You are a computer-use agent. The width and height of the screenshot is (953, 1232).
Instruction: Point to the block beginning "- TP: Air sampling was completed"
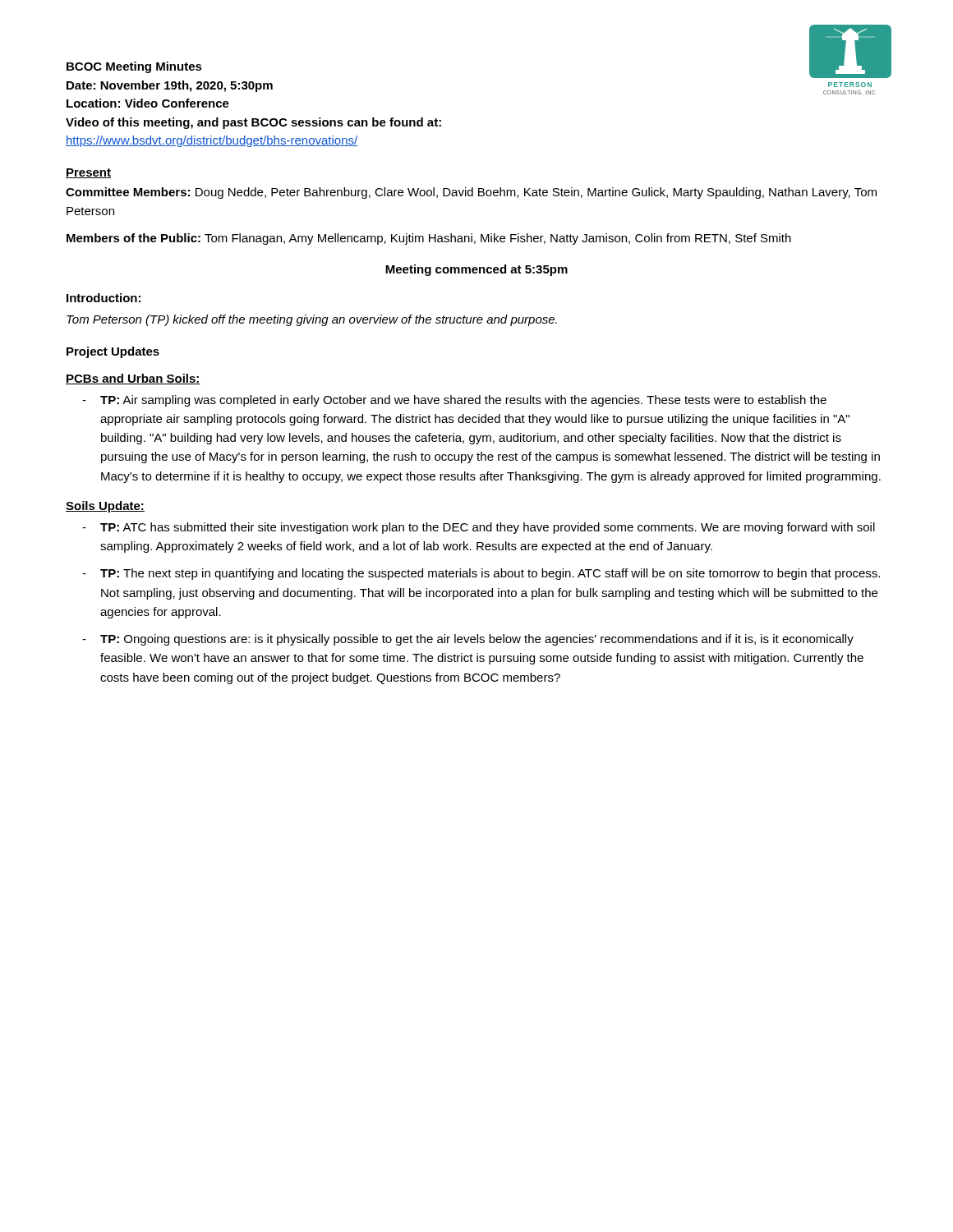pyautogui.click(x=485, y=437)
